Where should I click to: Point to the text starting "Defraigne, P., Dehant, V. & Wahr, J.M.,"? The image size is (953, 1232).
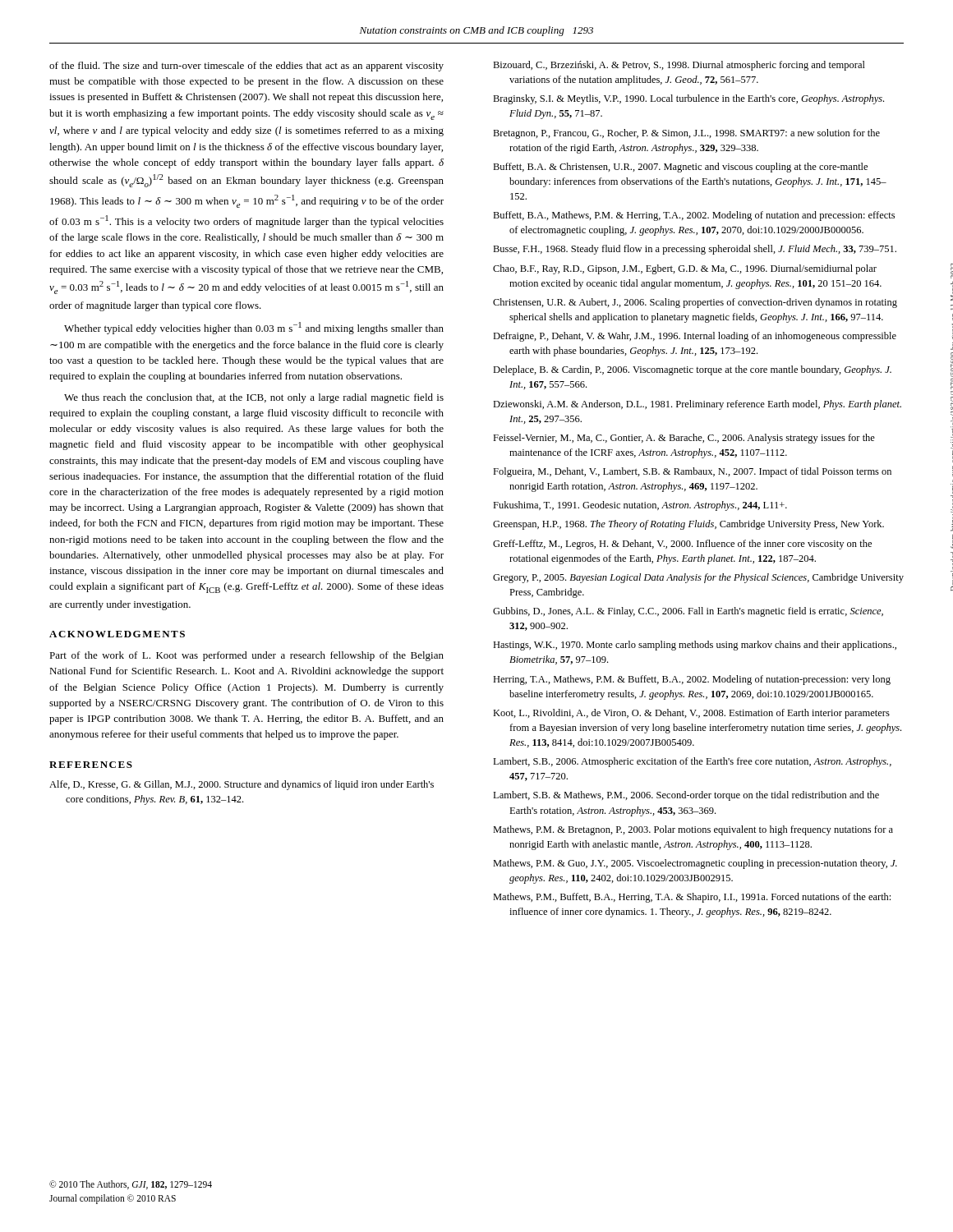(x=695, y=343)
